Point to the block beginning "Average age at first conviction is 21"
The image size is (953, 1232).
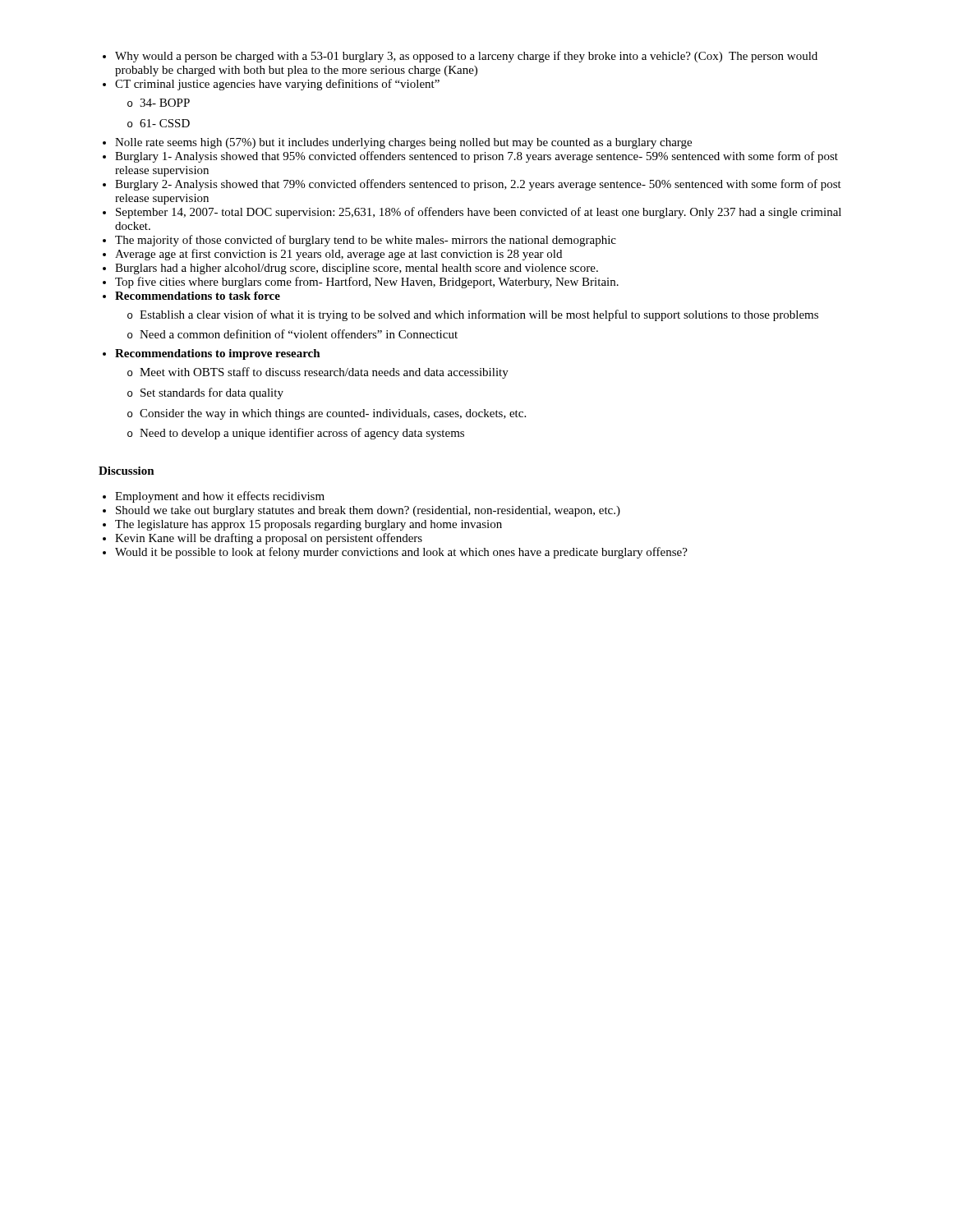click(x=485, y=254)
